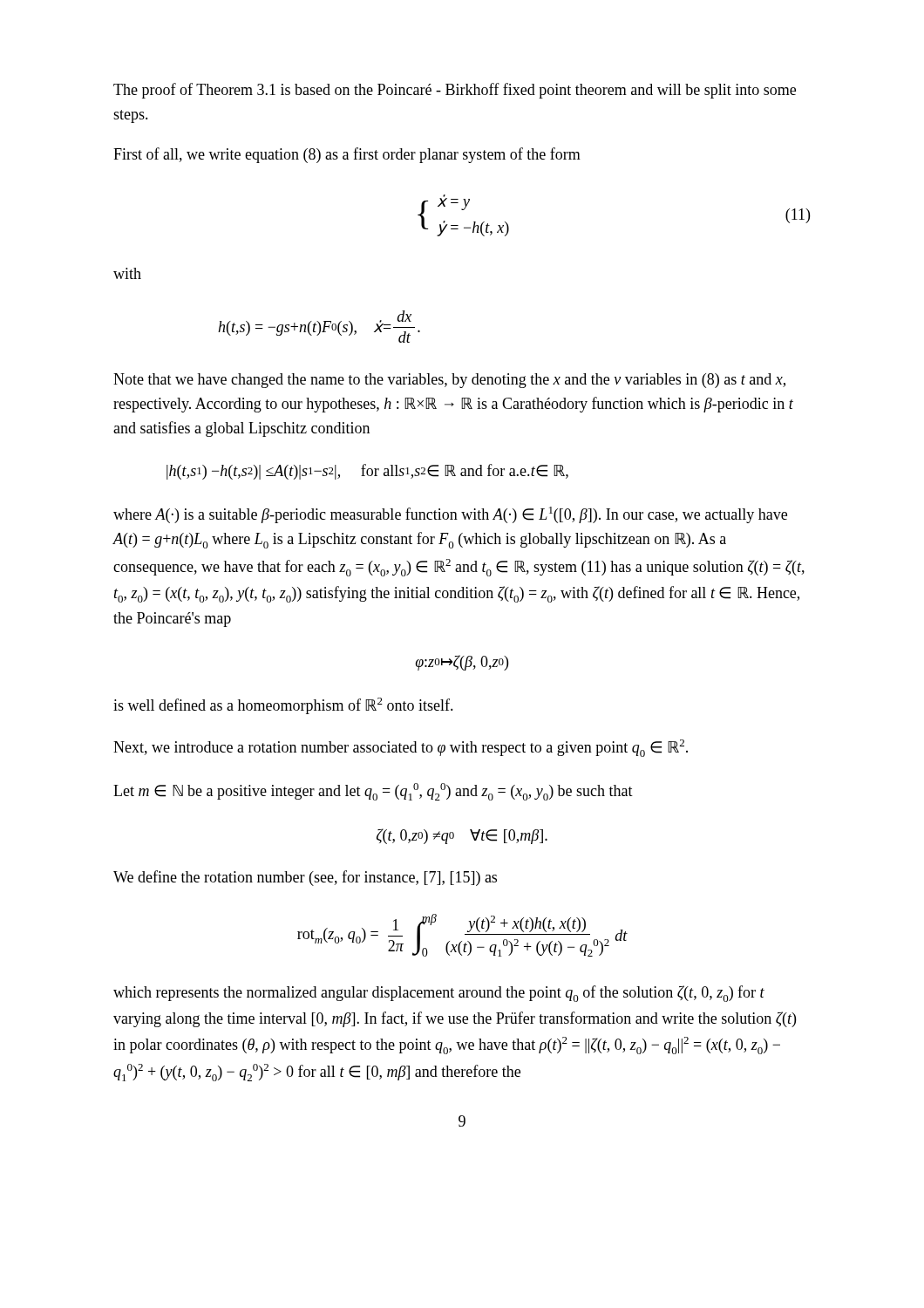Navigate to the text block starting "ζ(t, 0, z0) ≠"
Screen dimensions: 1308x924
tap(462, 836)
